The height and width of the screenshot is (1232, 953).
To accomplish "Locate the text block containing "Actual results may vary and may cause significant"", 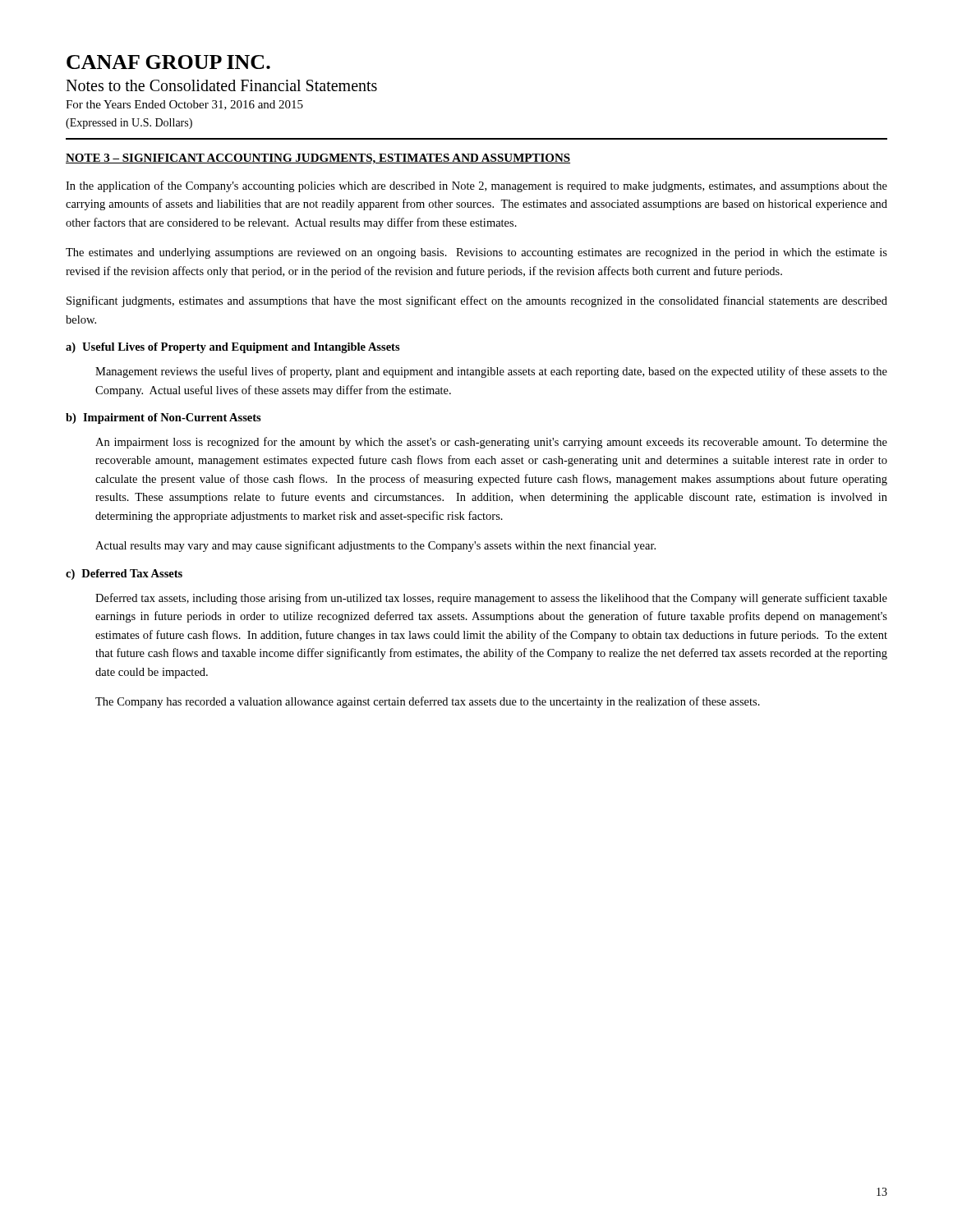I will (x=376, y=546).
